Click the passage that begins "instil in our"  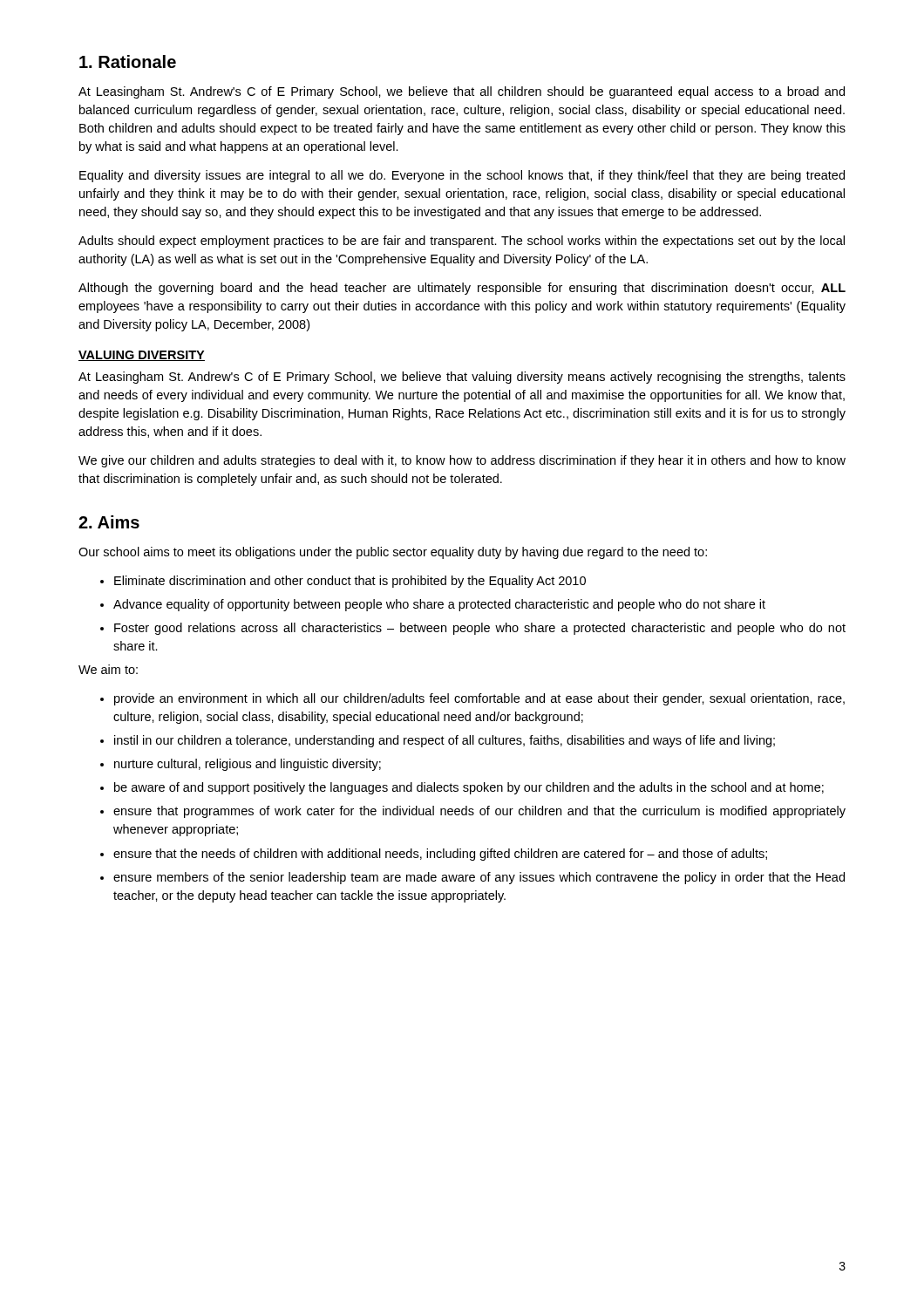462,741
